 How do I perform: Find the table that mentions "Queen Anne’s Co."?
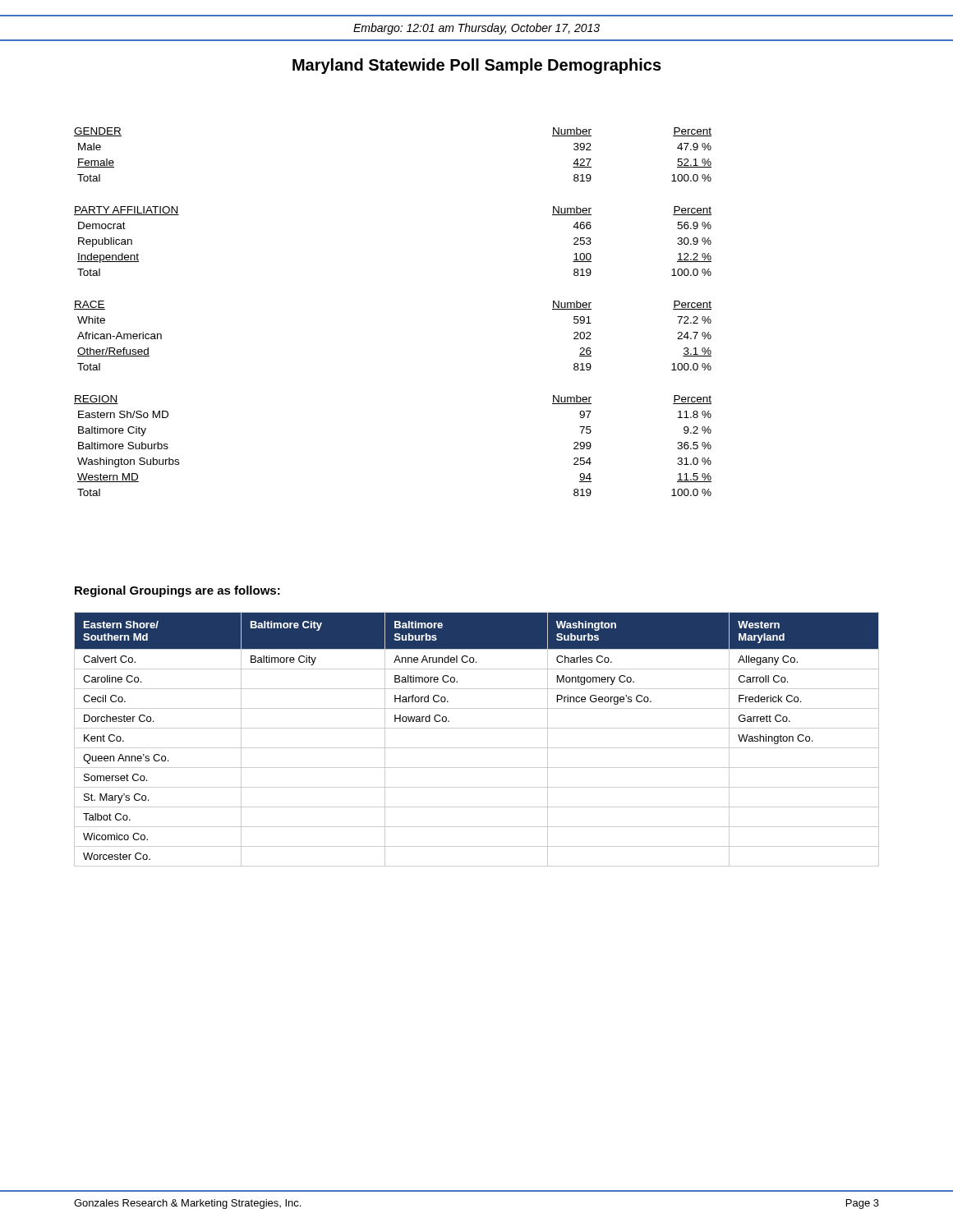[x=476, y=739]
